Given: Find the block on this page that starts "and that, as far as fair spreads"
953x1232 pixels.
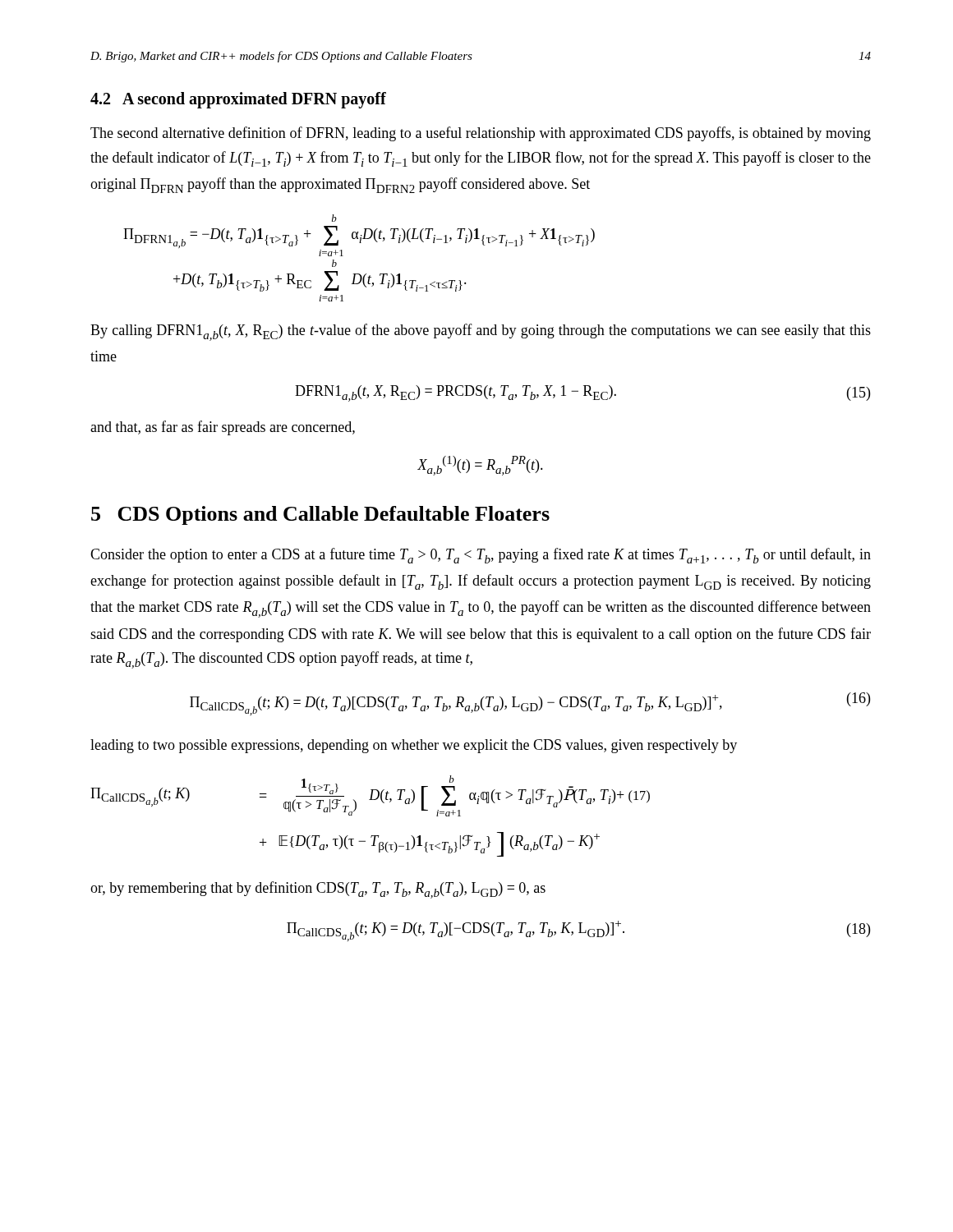Looking at the screenshot, I should click(223, 427).
